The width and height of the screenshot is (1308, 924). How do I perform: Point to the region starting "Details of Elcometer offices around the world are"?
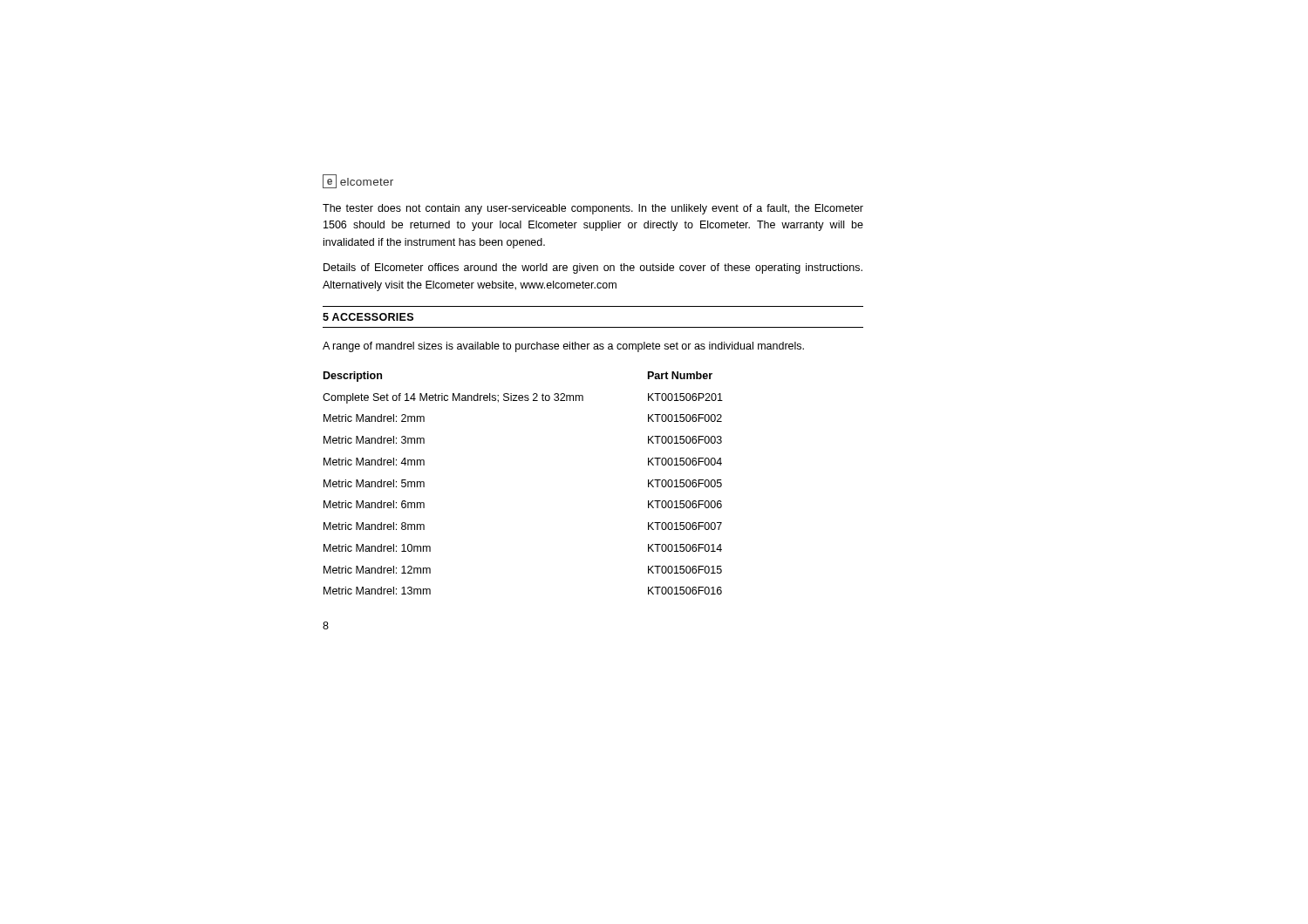[x=593, y=276]
